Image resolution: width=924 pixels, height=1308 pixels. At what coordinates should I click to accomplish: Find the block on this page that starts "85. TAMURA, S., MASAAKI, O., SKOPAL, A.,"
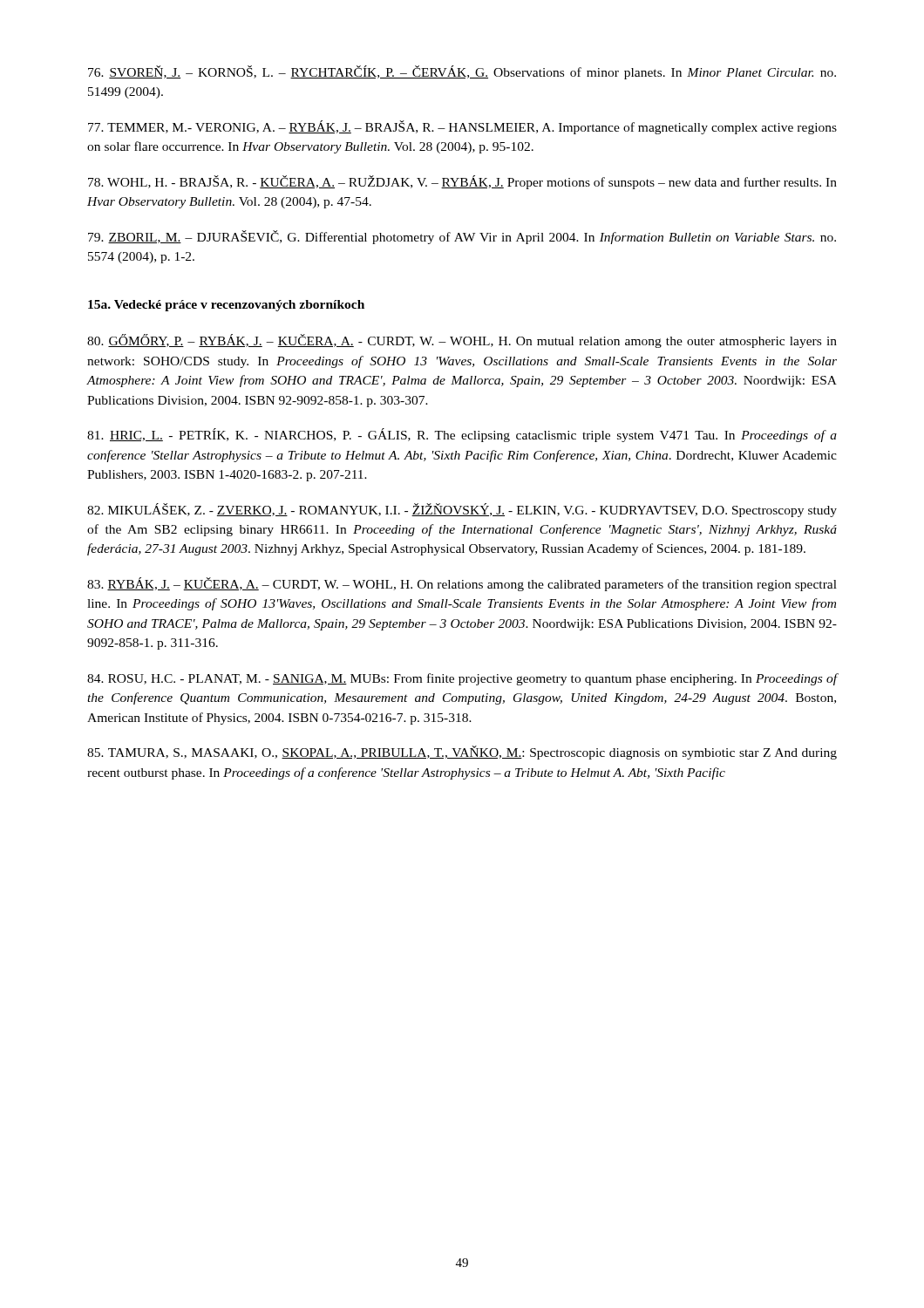(462, 762)
